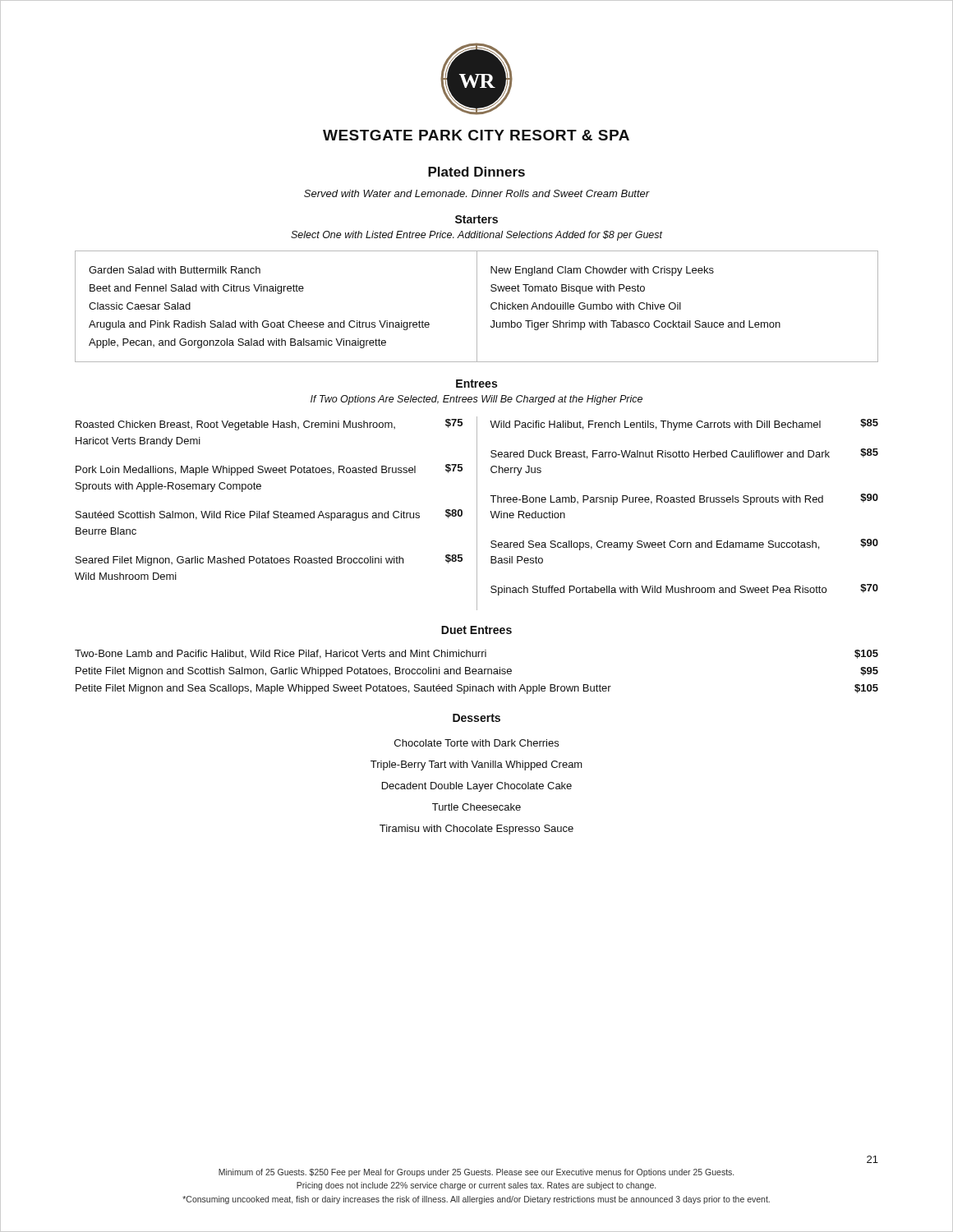Viewport: 953px width, 1232px height.
Task: Locate the table with the text "Petite Filet Mignon and Sea"
Action: point(476,671)
